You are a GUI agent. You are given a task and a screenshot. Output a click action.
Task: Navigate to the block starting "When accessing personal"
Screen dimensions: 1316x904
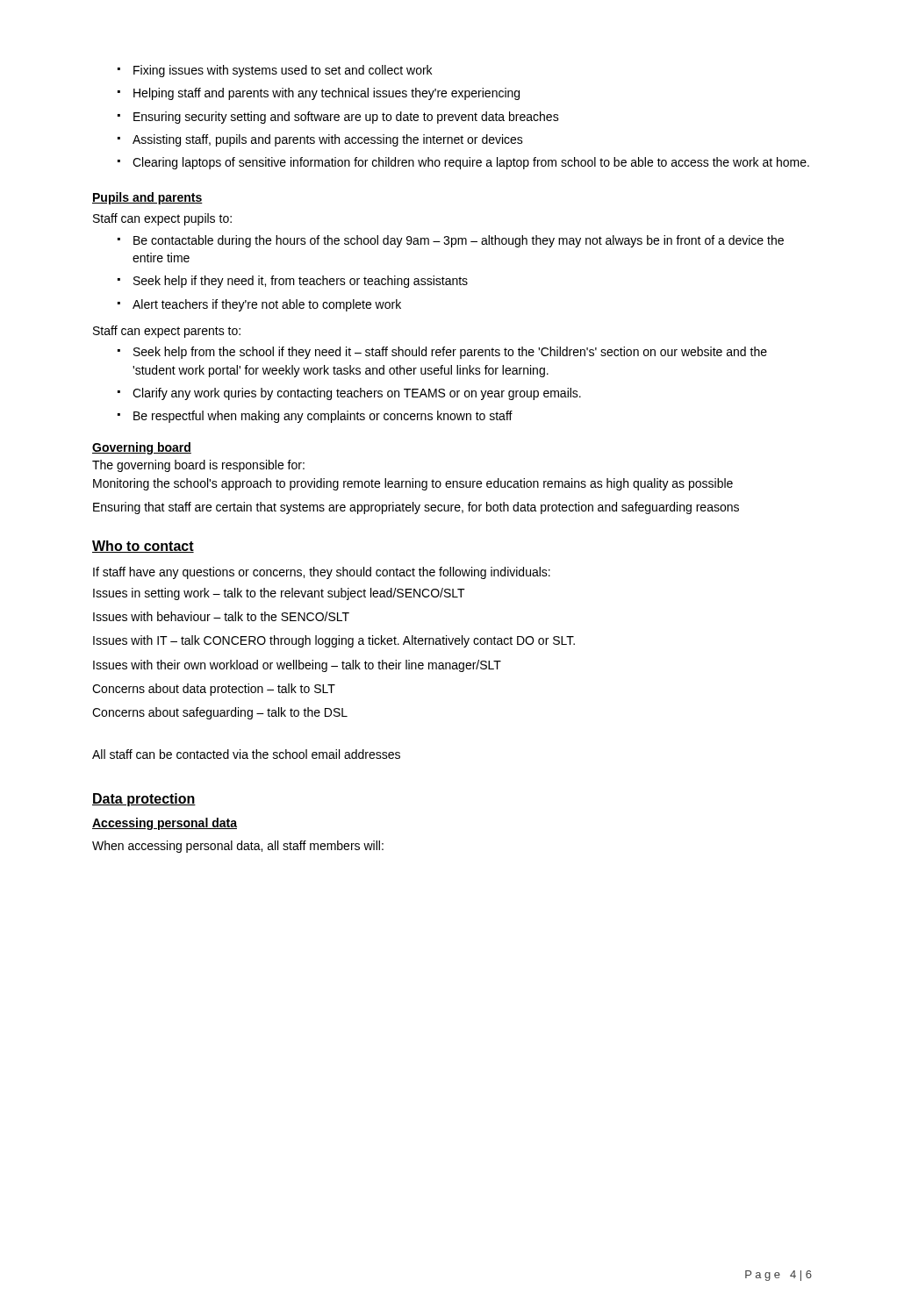pos(238,846)
